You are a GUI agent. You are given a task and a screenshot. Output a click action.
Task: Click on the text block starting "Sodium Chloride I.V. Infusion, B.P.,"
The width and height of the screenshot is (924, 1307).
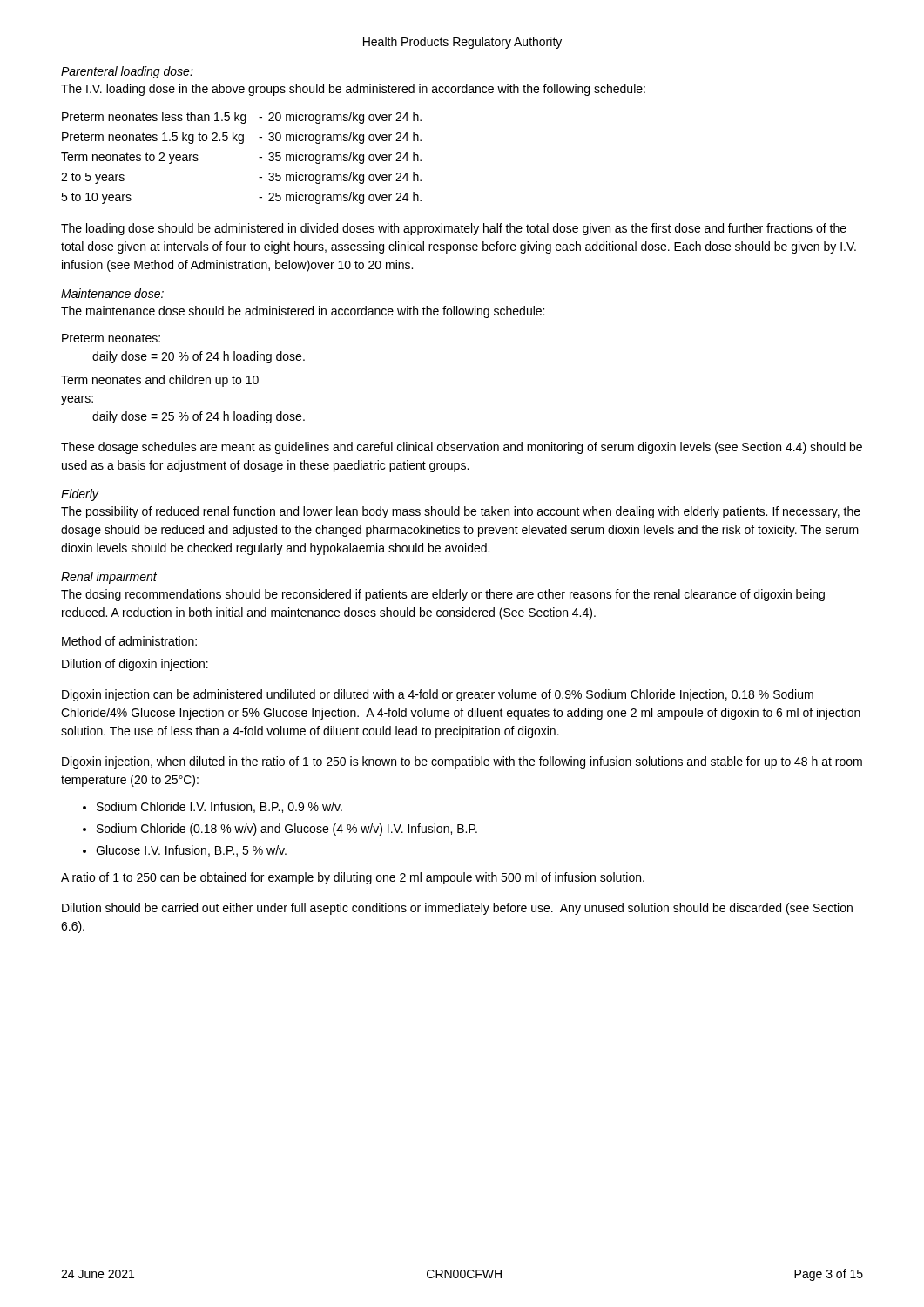click(x=219, y=807)
